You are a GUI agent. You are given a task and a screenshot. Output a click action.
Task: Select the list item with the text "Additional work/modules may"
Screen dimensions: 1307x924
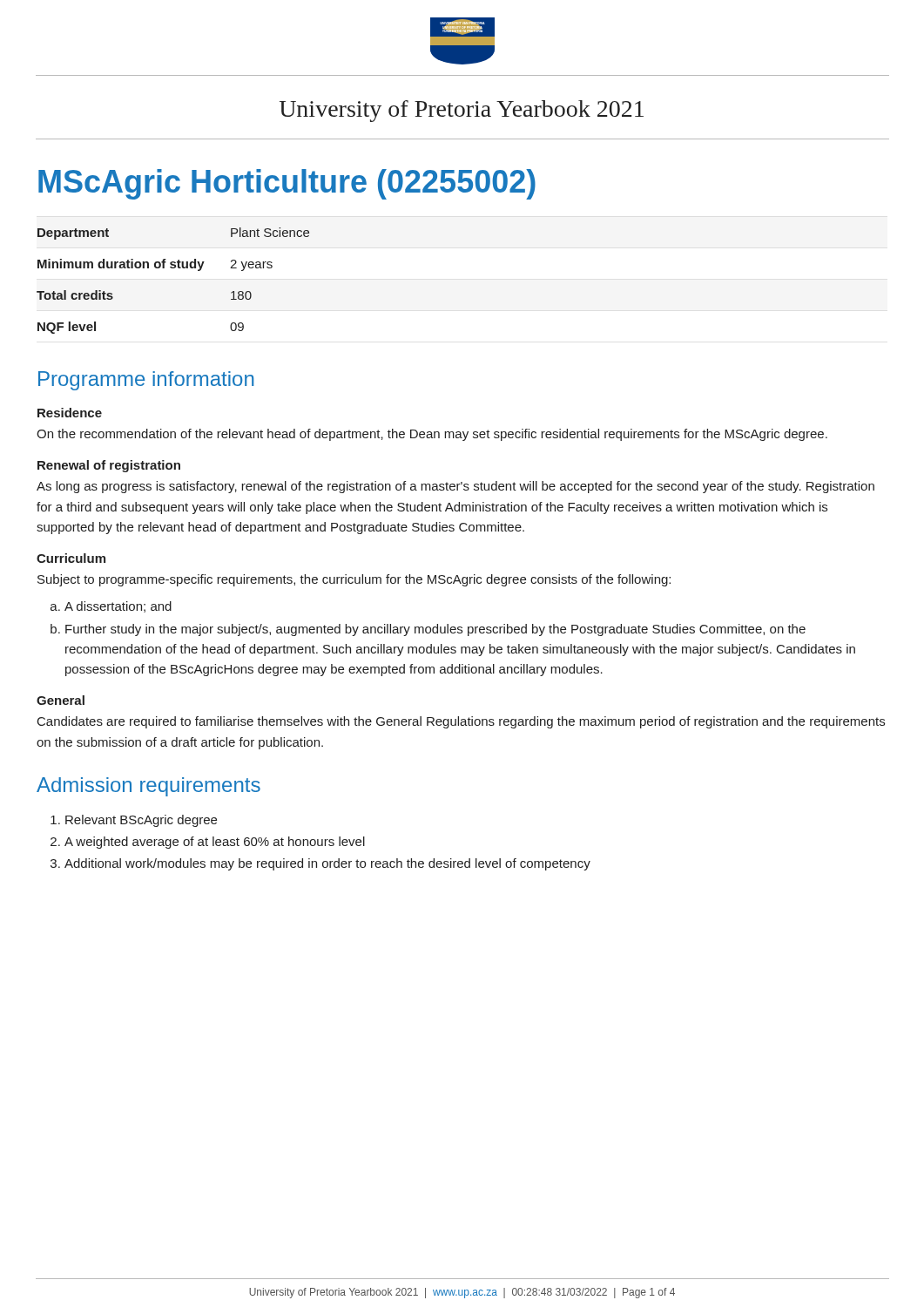point(476,863)
